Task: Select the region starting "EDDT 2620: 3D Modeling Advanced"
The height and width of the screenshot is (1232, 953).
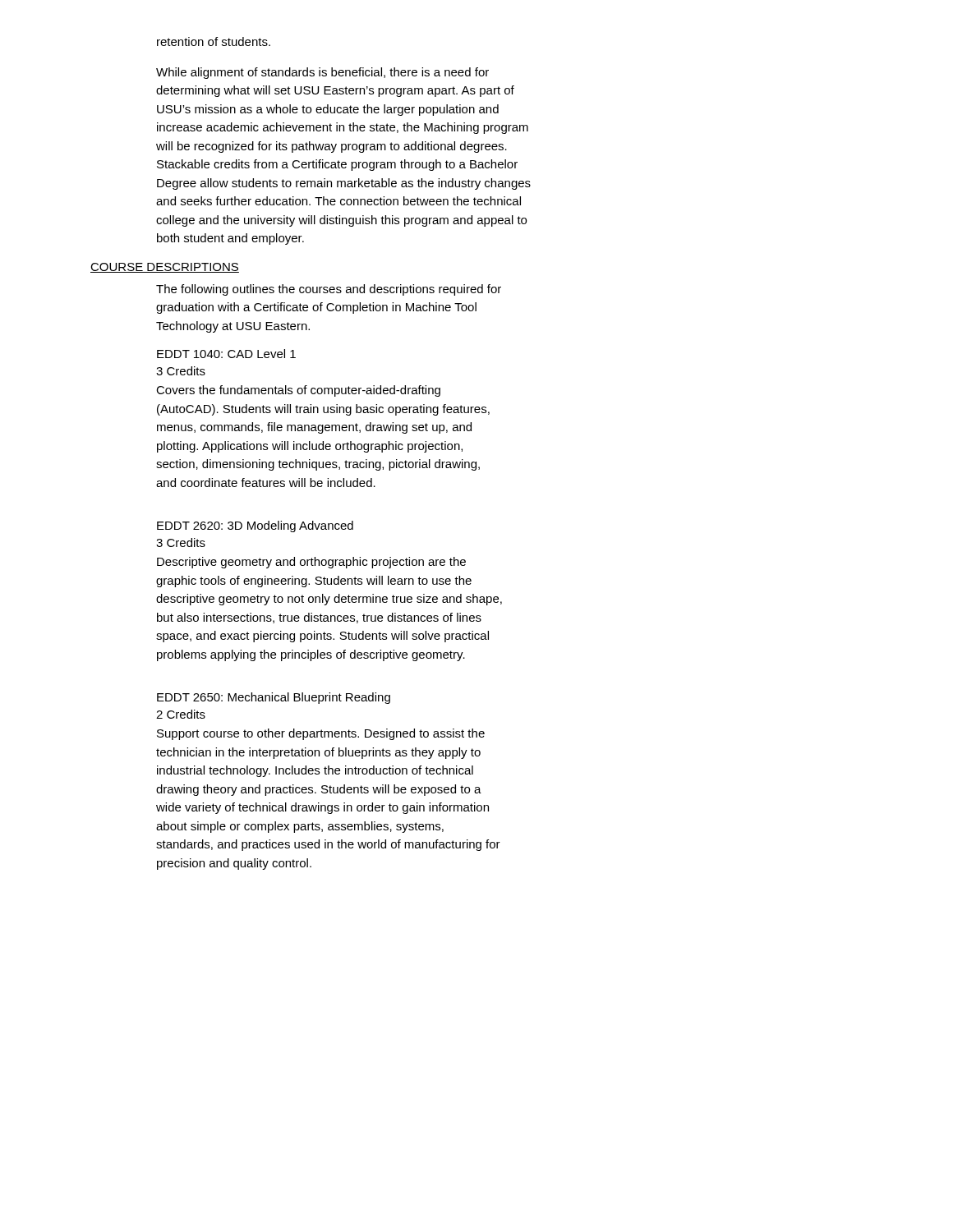Action: tap(255, 525)
